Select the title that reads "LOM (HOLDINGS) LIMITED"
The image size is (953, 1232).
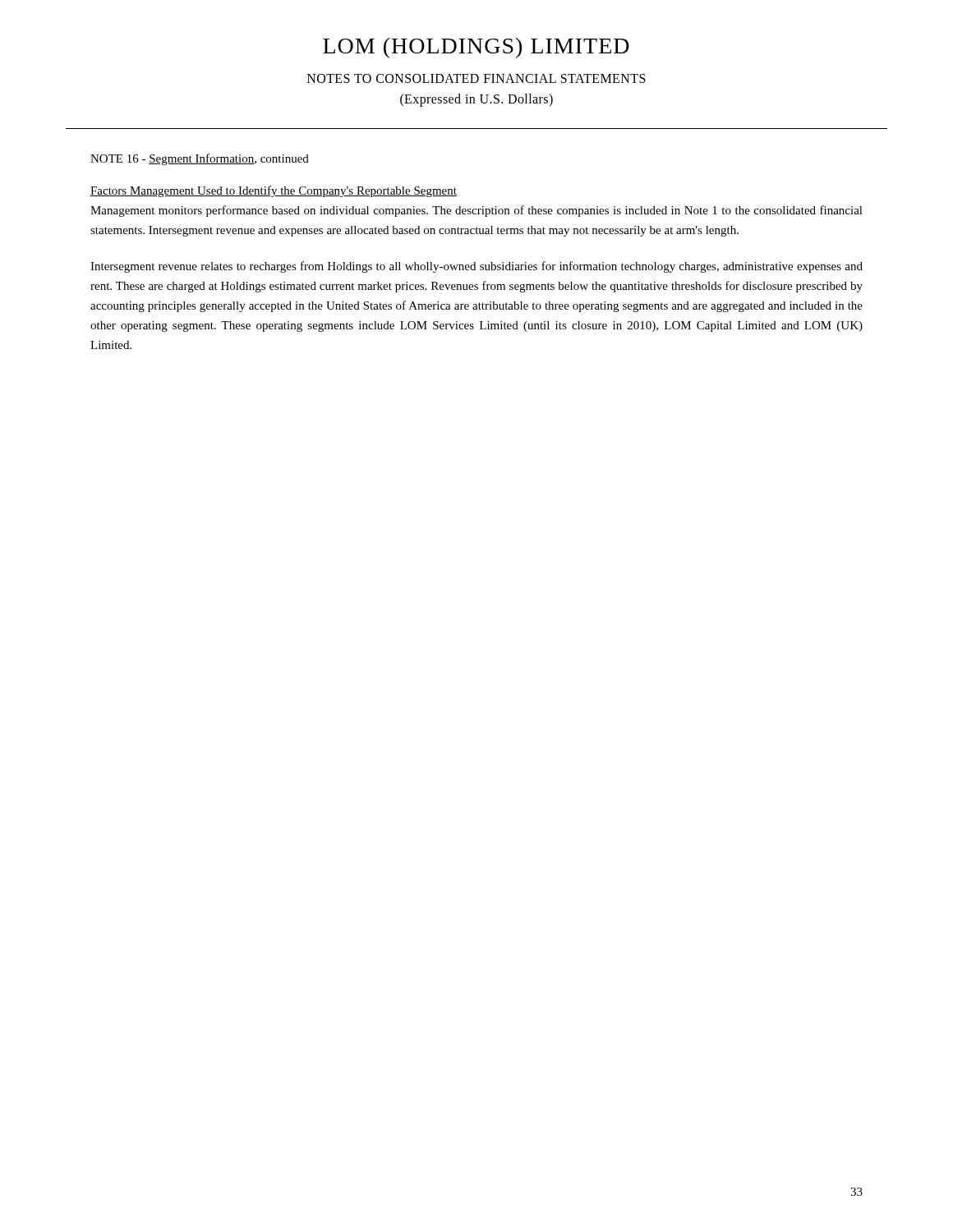476,46
